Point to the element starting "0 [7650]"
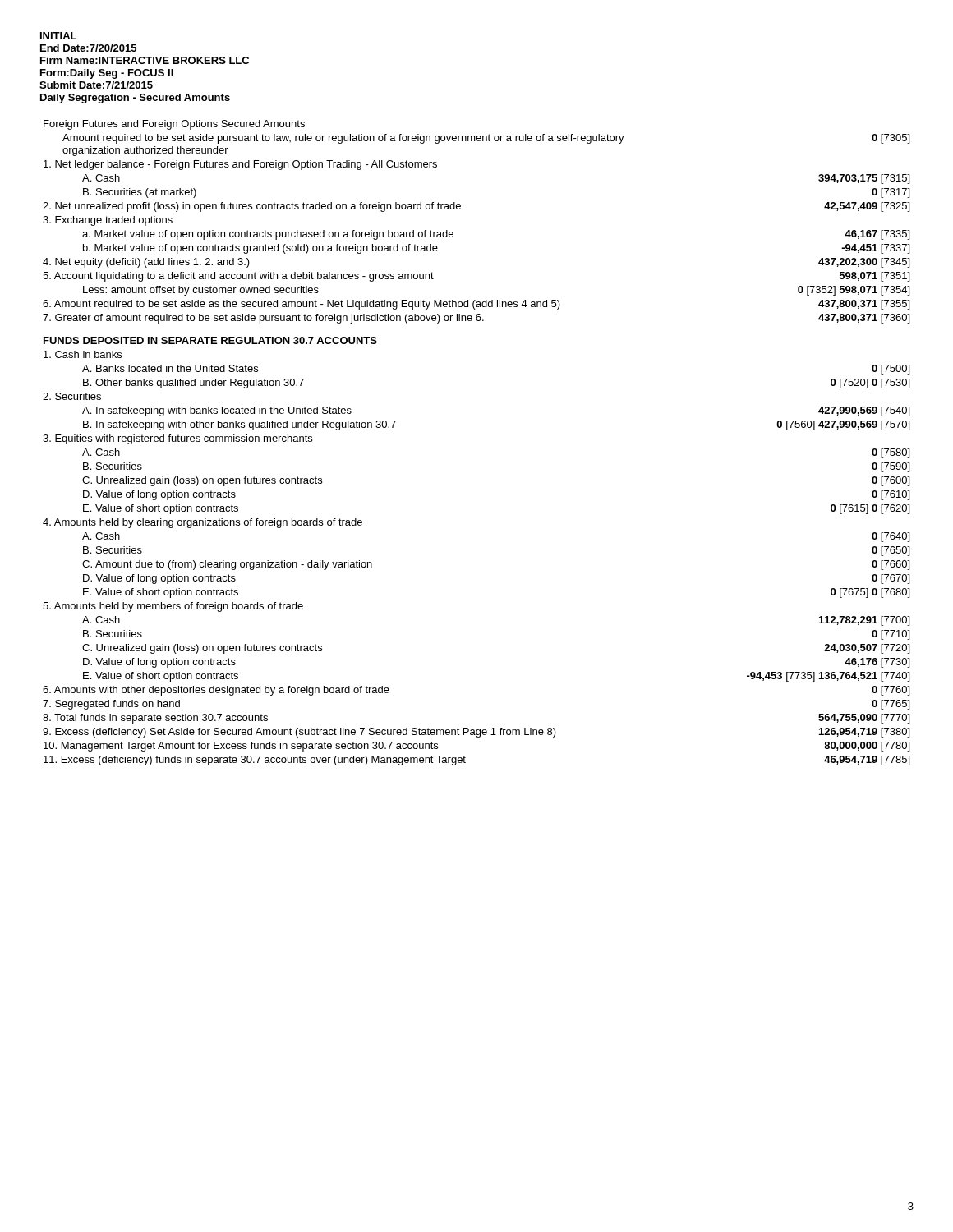Image resolution: width=953 pixels, height=1232 pixels. (891, 550)
